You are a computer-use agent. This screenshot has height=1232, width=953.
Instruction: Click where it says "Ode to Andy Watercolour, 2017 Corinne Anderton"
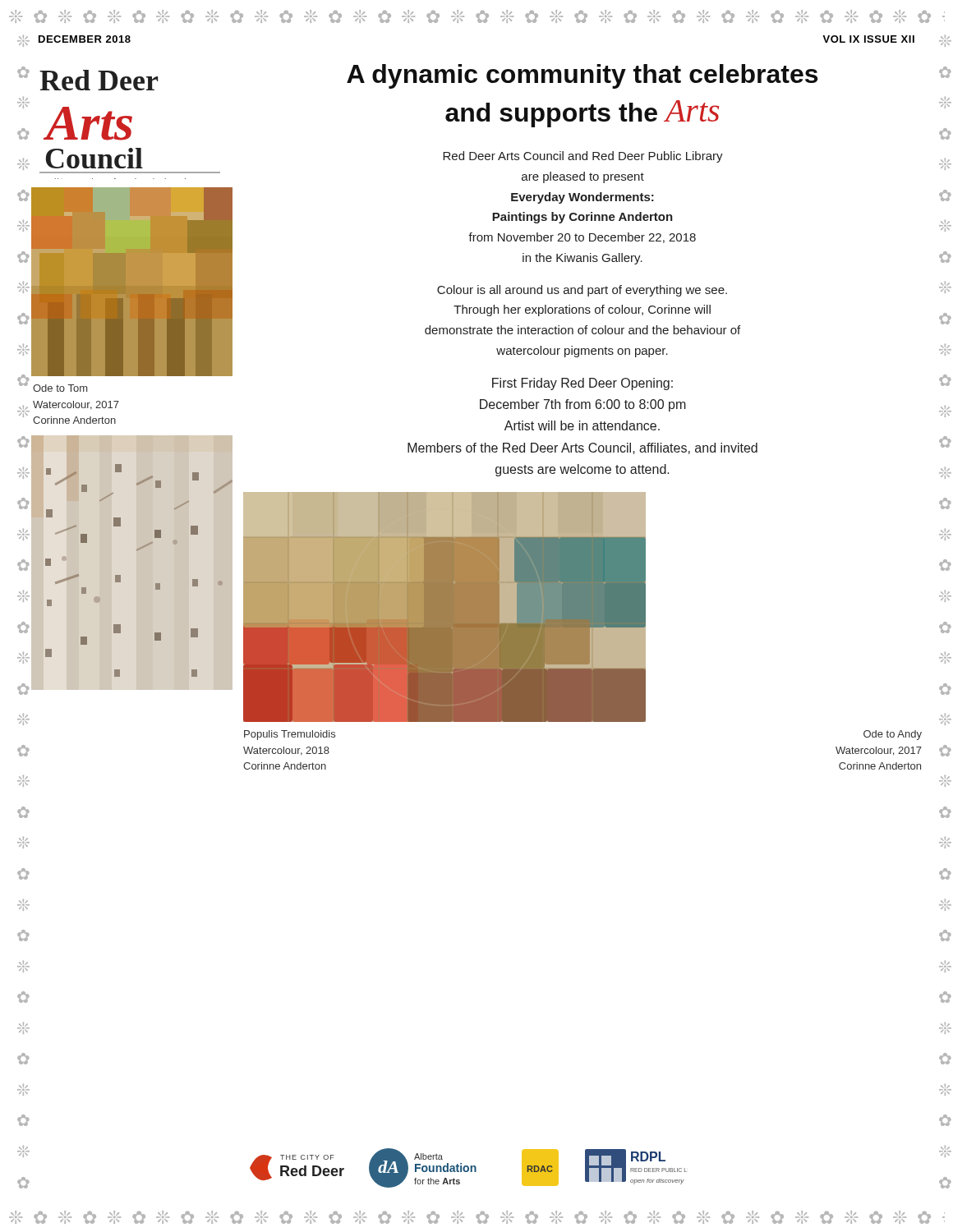click(879, 750)
